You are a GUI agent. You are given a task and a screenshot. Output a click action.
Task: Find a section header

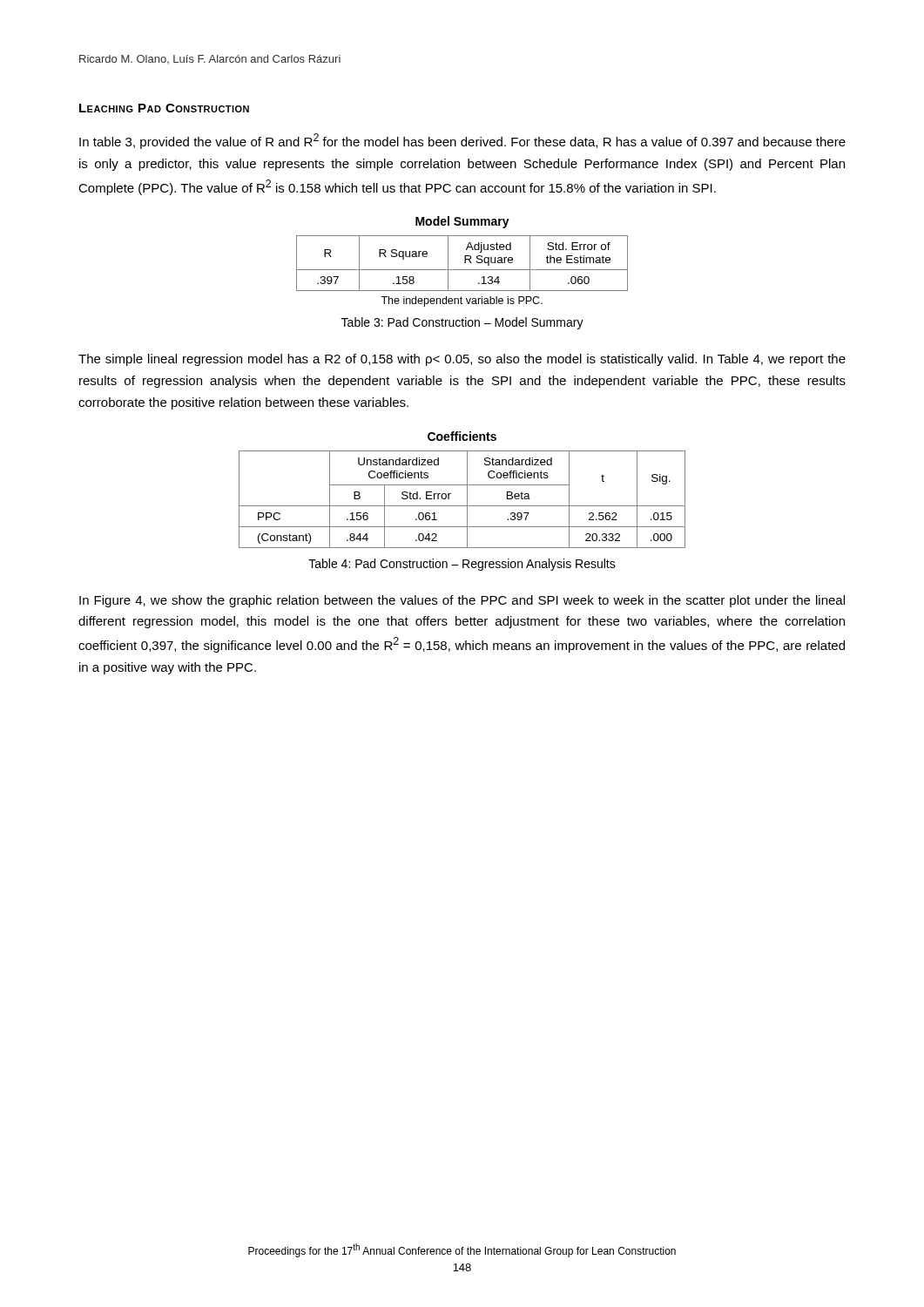click(x=164, y=108)
